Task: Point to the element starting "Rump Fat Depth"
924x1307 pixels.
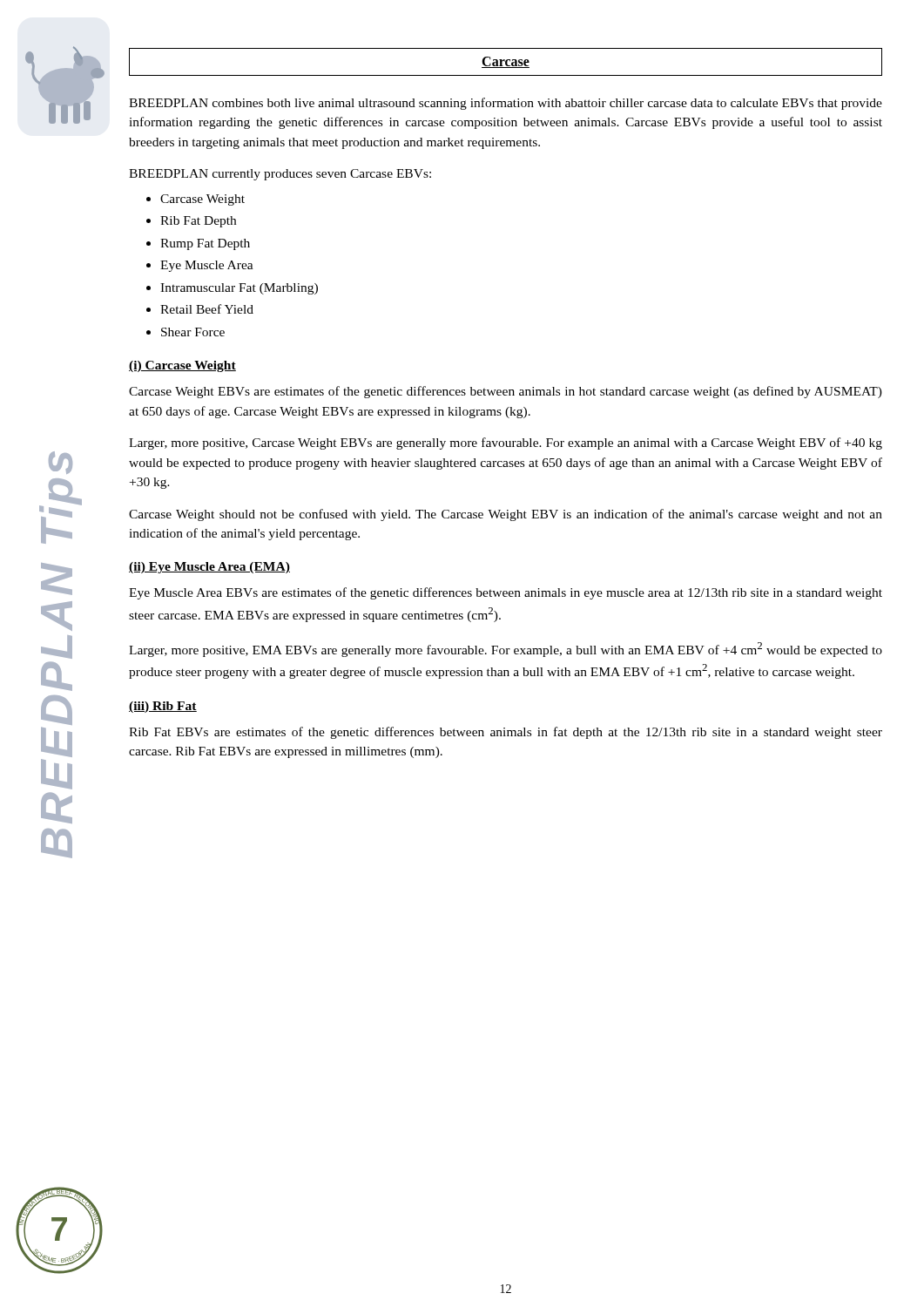Action: (x=205, y=243)
